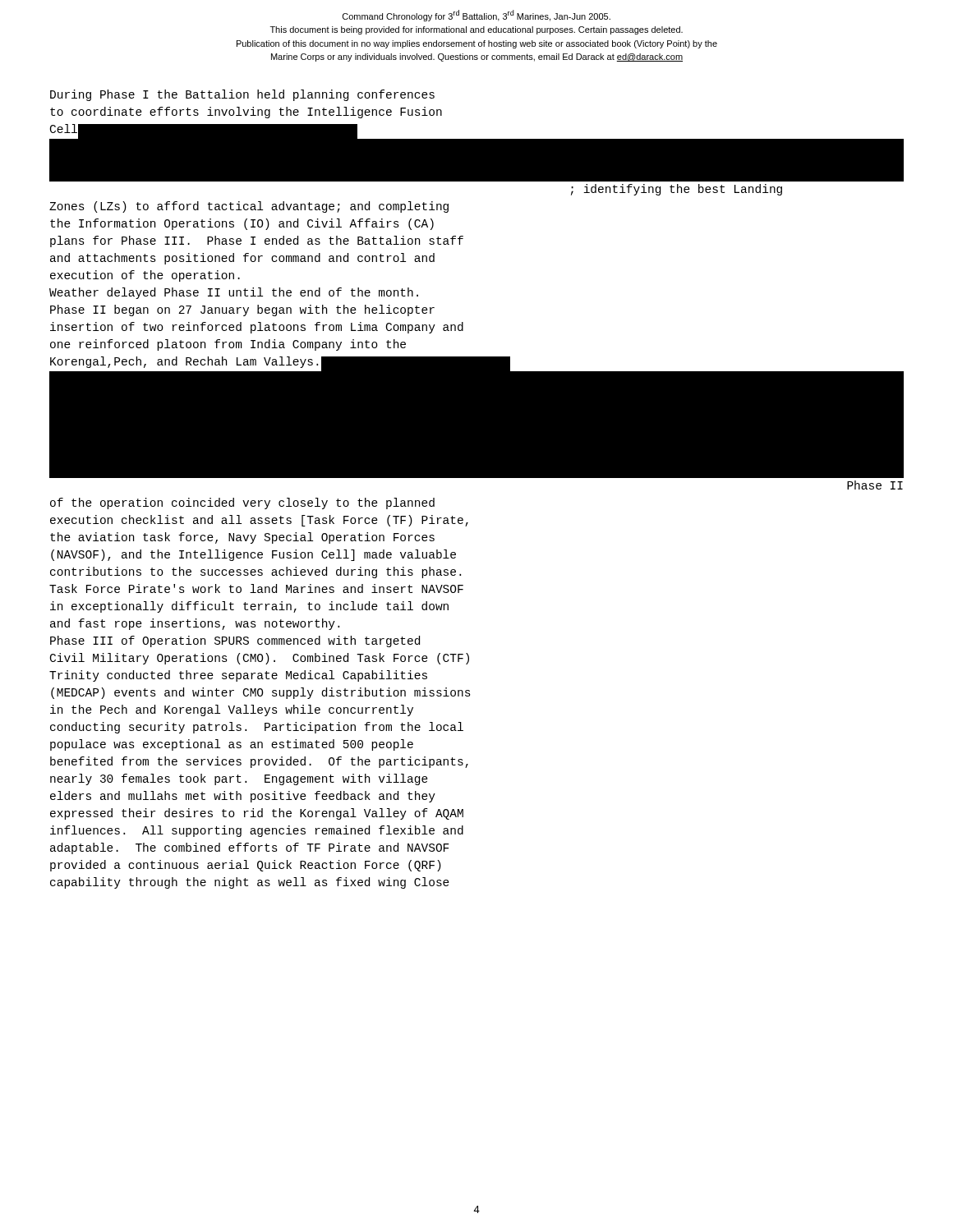This screenshot has height=1232, width=953.
Task: Where is the passage that starts "During Phase I"?
Action: coord(242,95)
